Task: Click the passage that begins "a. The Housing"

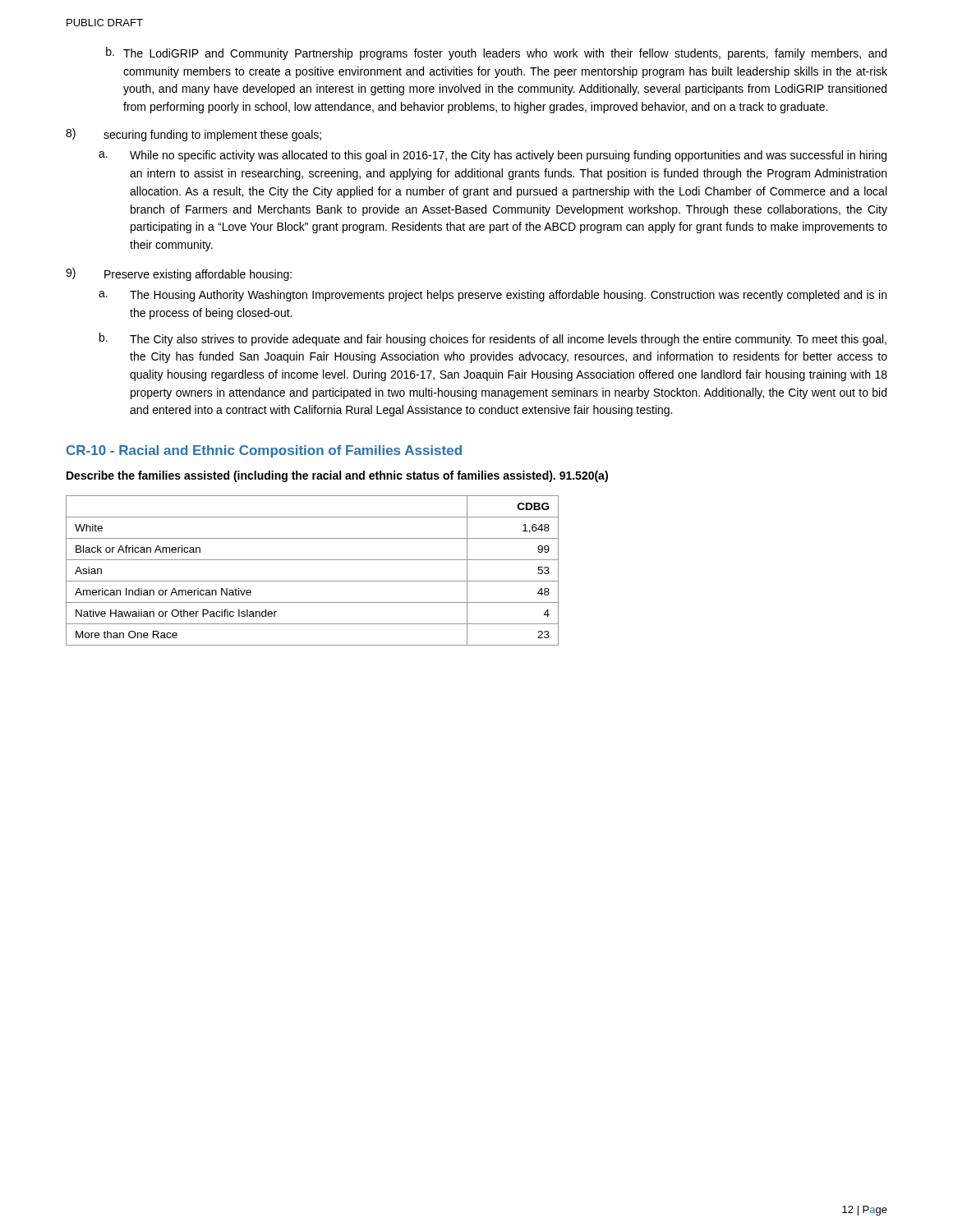Action: 493,305
